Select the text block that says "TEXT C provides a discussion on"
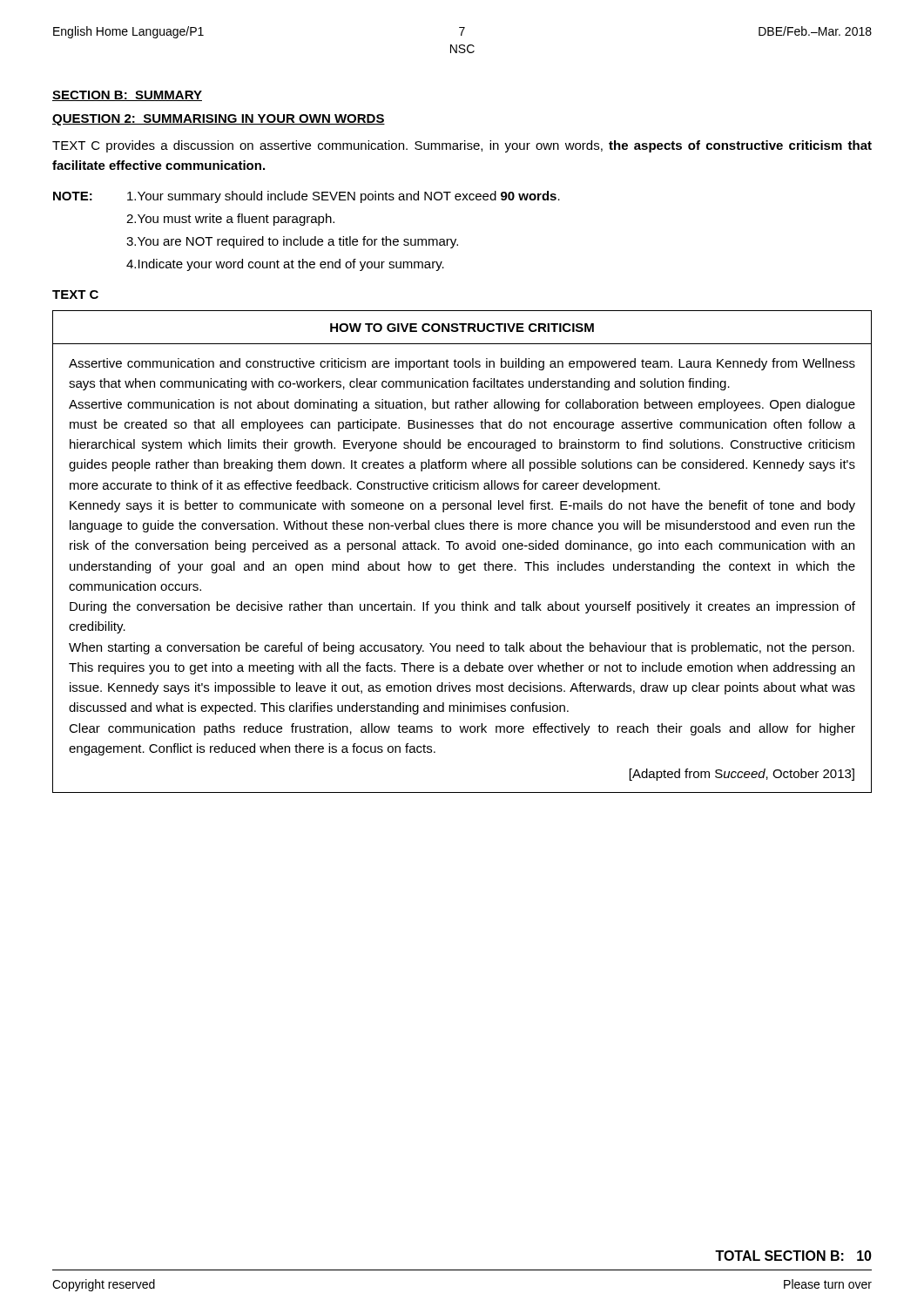924x1307 pixels. tap(462, 155)
